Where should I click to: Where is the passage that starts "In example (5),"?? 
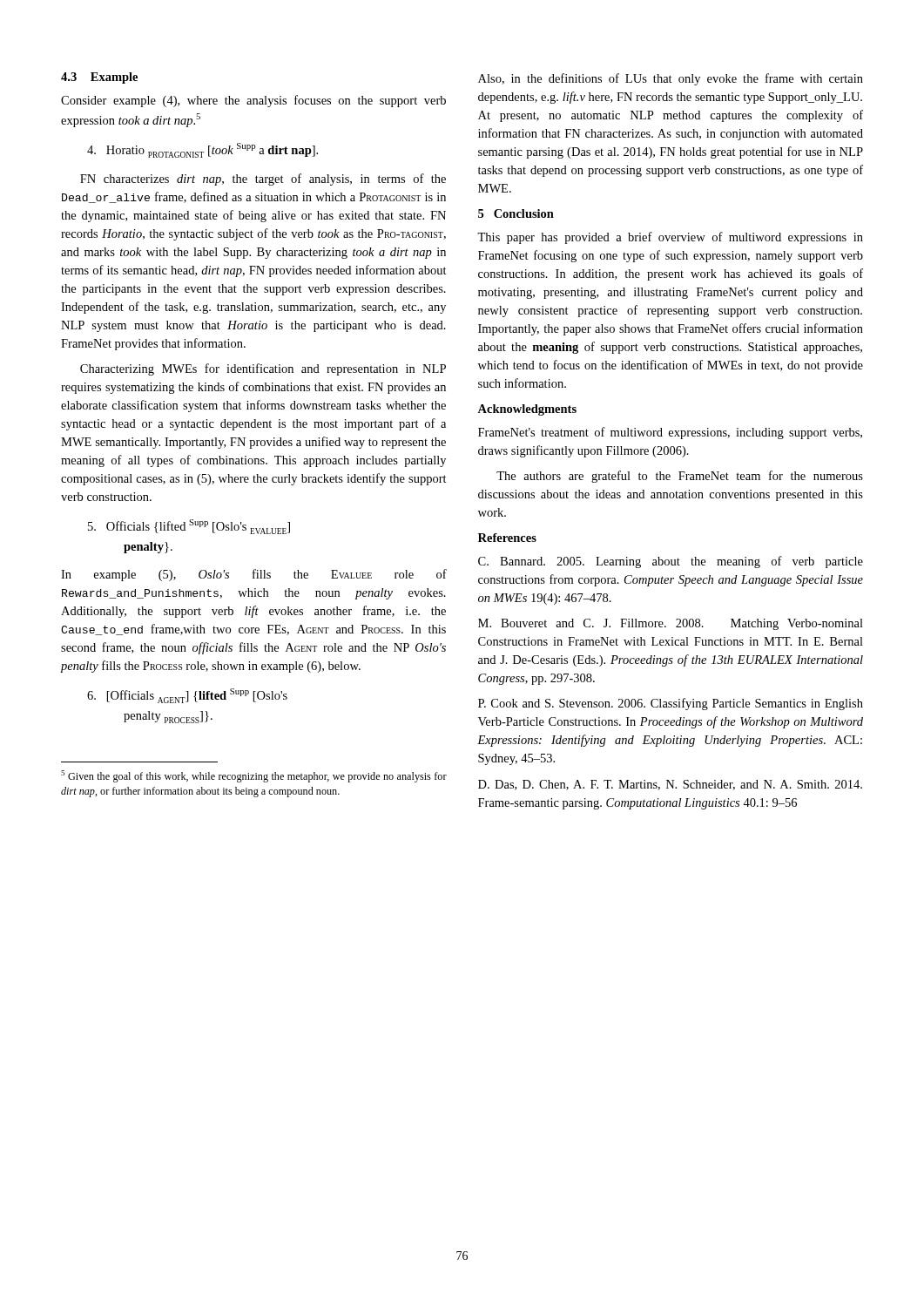[x=254, y=620]
